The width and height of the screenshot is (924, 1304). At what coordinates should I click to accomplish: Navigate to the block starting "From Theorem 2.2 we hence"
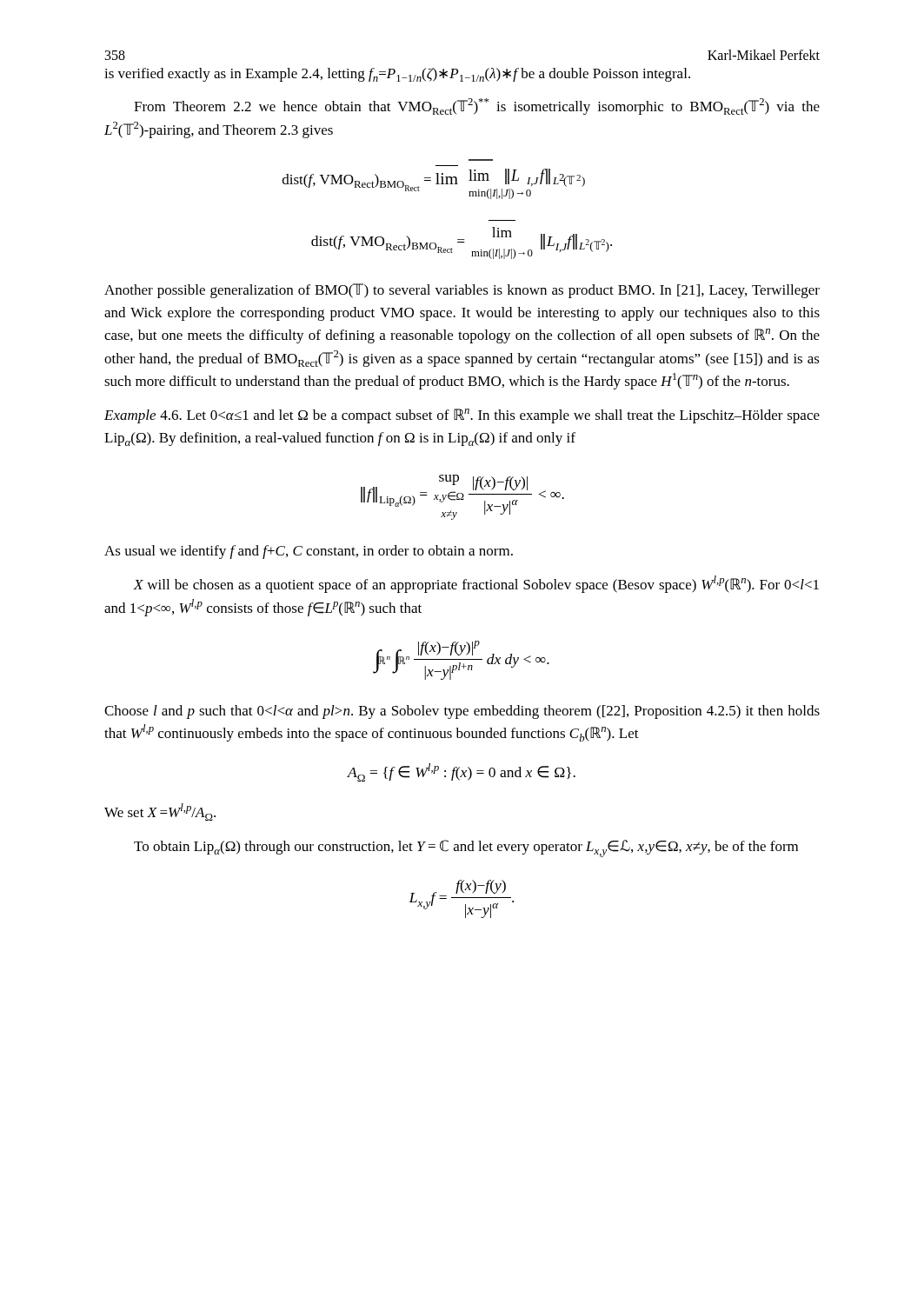click(462, 117)
